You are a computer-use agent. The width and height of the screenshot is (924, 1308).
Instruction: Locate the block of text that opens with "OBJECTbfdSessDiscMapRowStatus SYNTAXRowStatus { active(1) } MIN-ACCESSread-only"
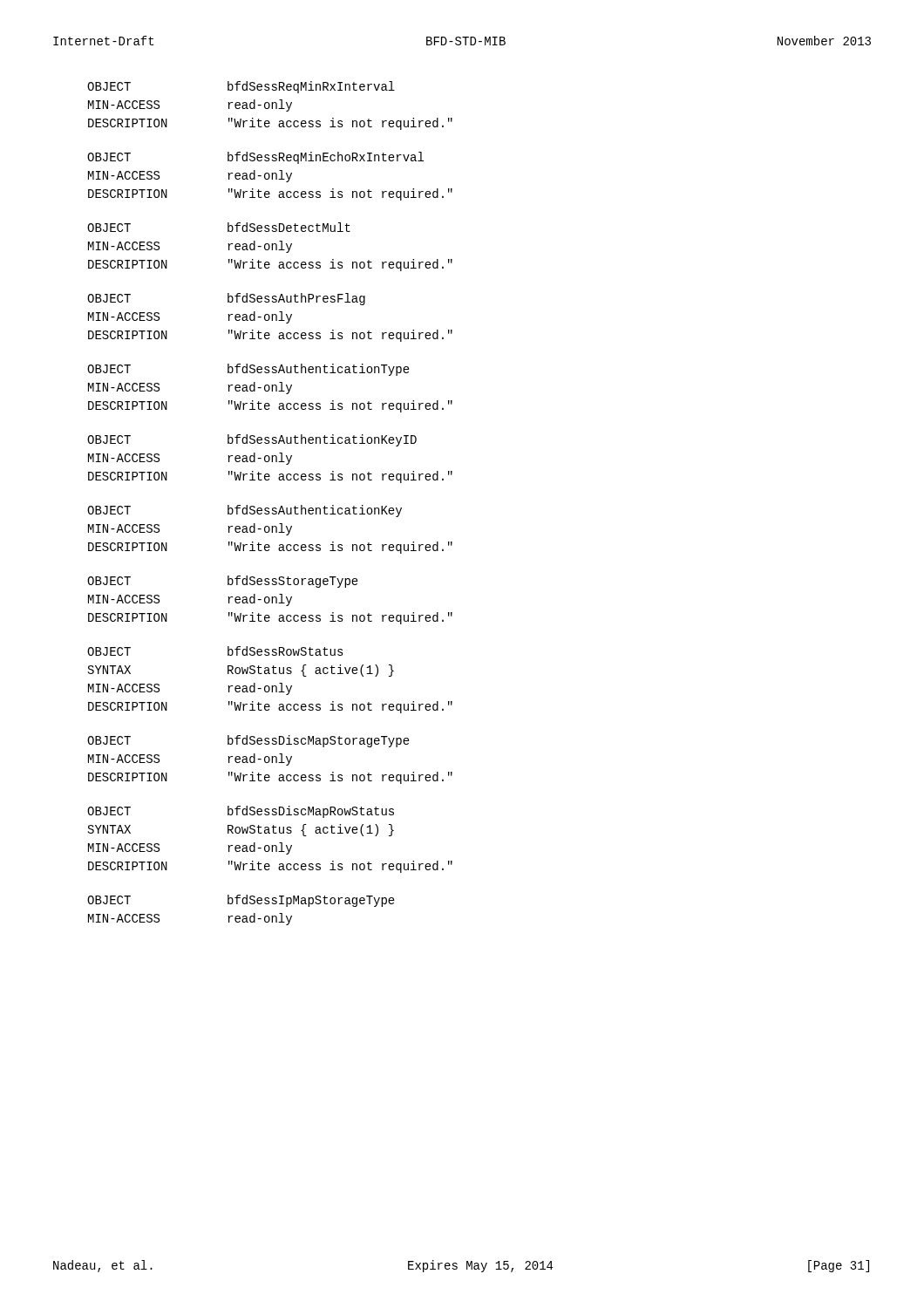pyautogui.click(x=241, y=812)
